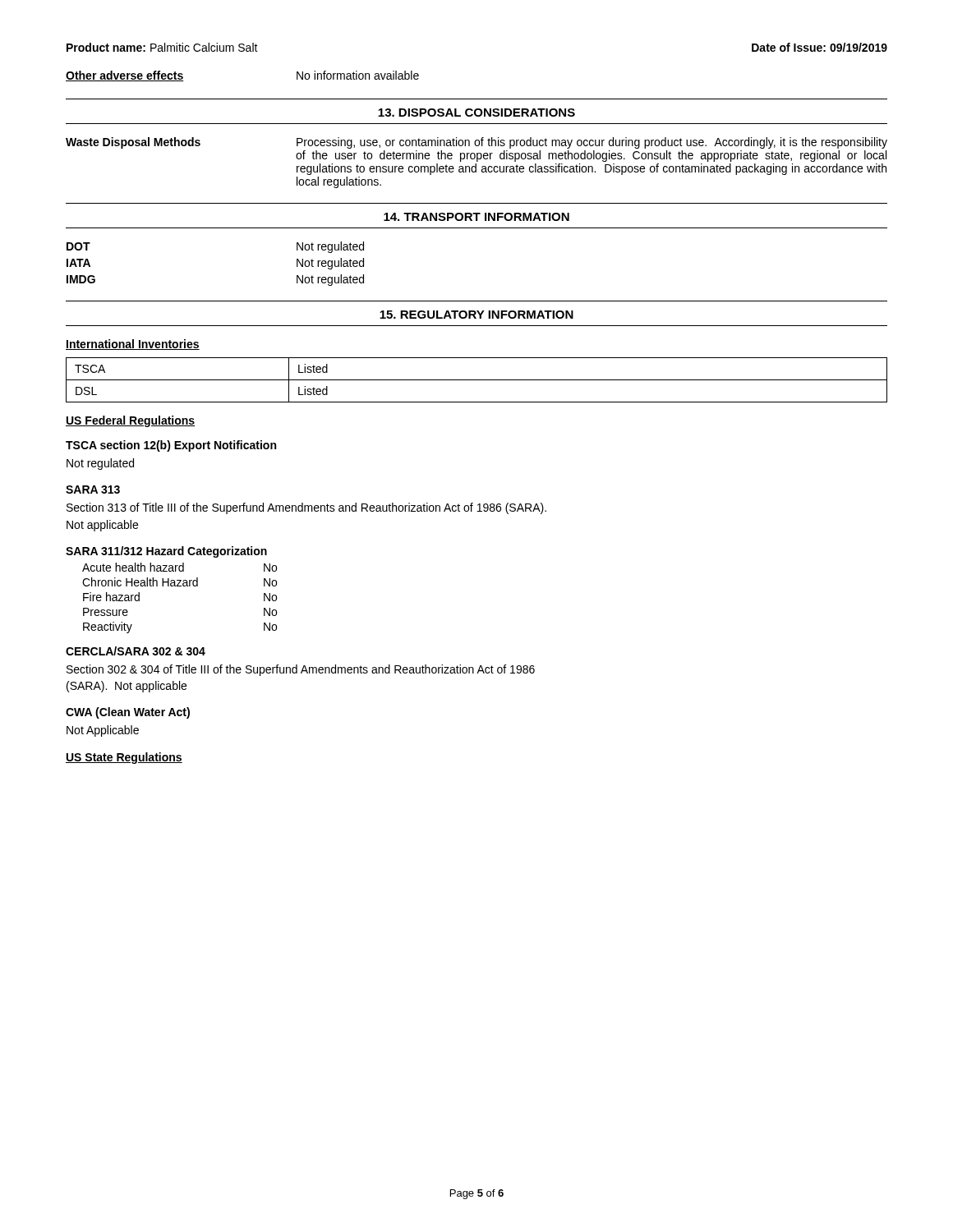The width and height of the screenshot is (953, 1232).
Task: Navigate to the text block starting "International Inventories"
Action: 133,344
